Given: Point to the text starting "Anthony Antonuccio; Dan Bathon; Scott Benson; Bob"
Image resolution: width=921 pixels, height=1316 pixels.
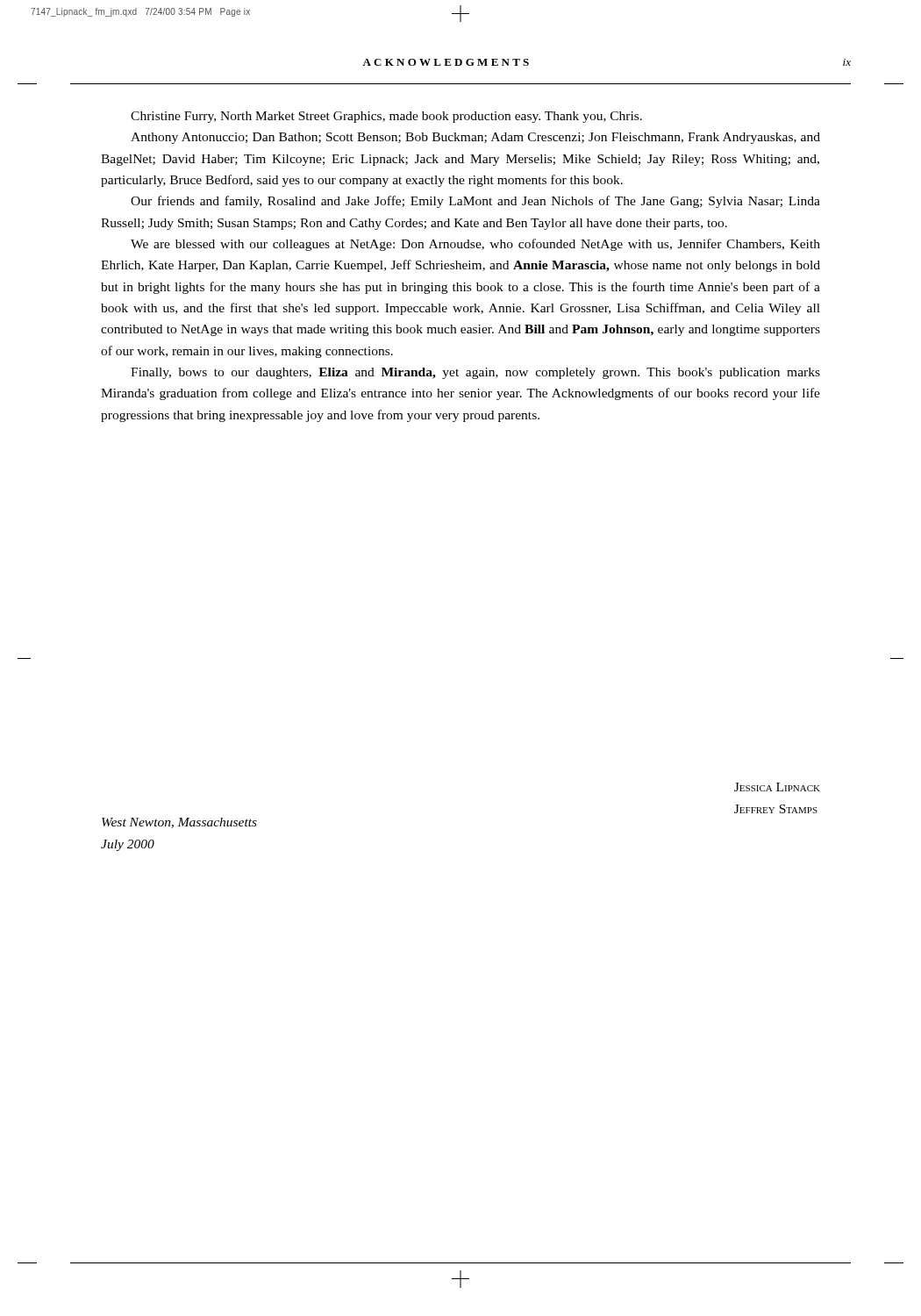Looking at the screenshot, I should [x=460, y=159].
